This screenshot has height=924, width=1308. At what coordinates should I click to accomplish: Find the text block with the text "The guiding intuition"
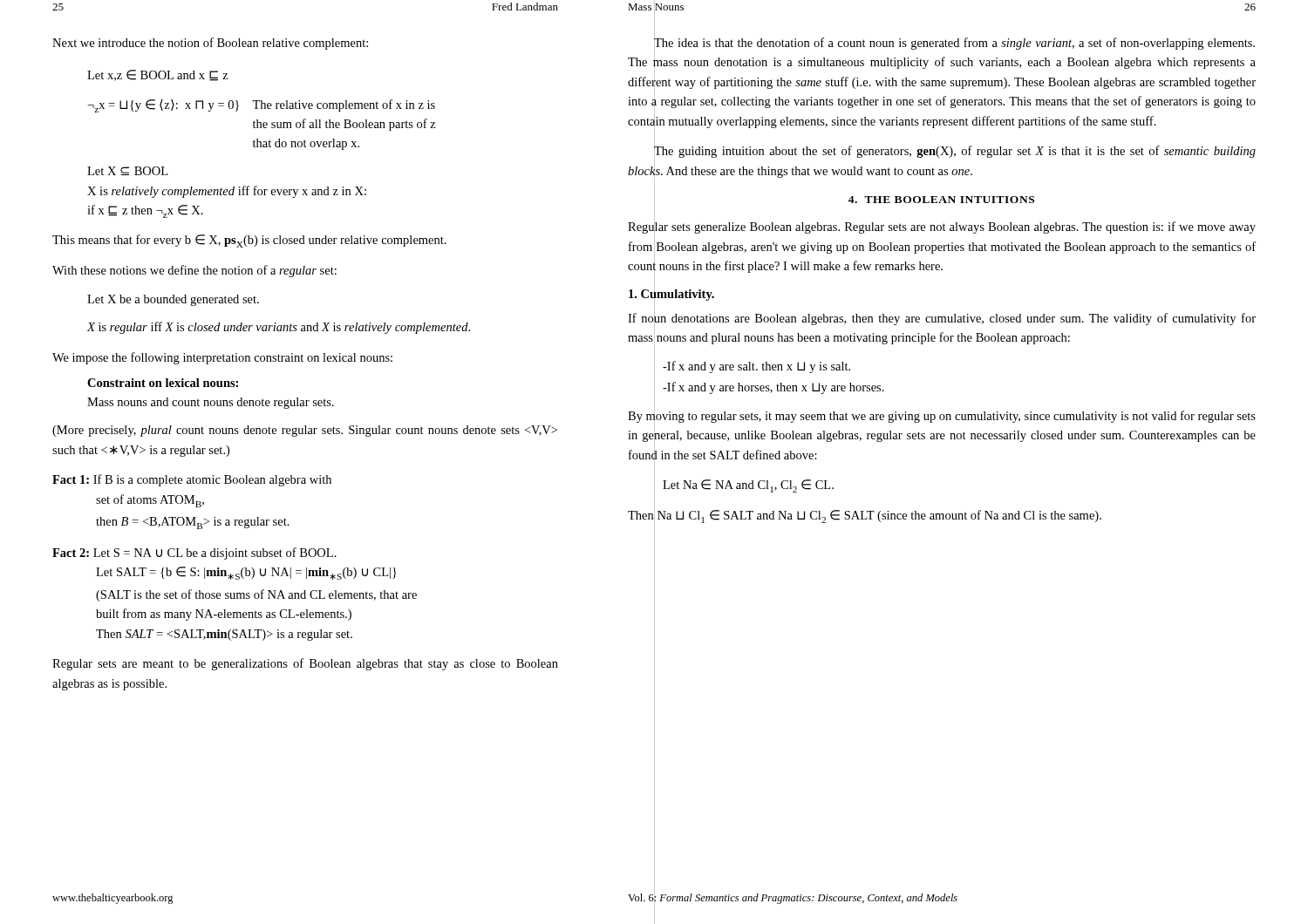[x=942, y=161]
